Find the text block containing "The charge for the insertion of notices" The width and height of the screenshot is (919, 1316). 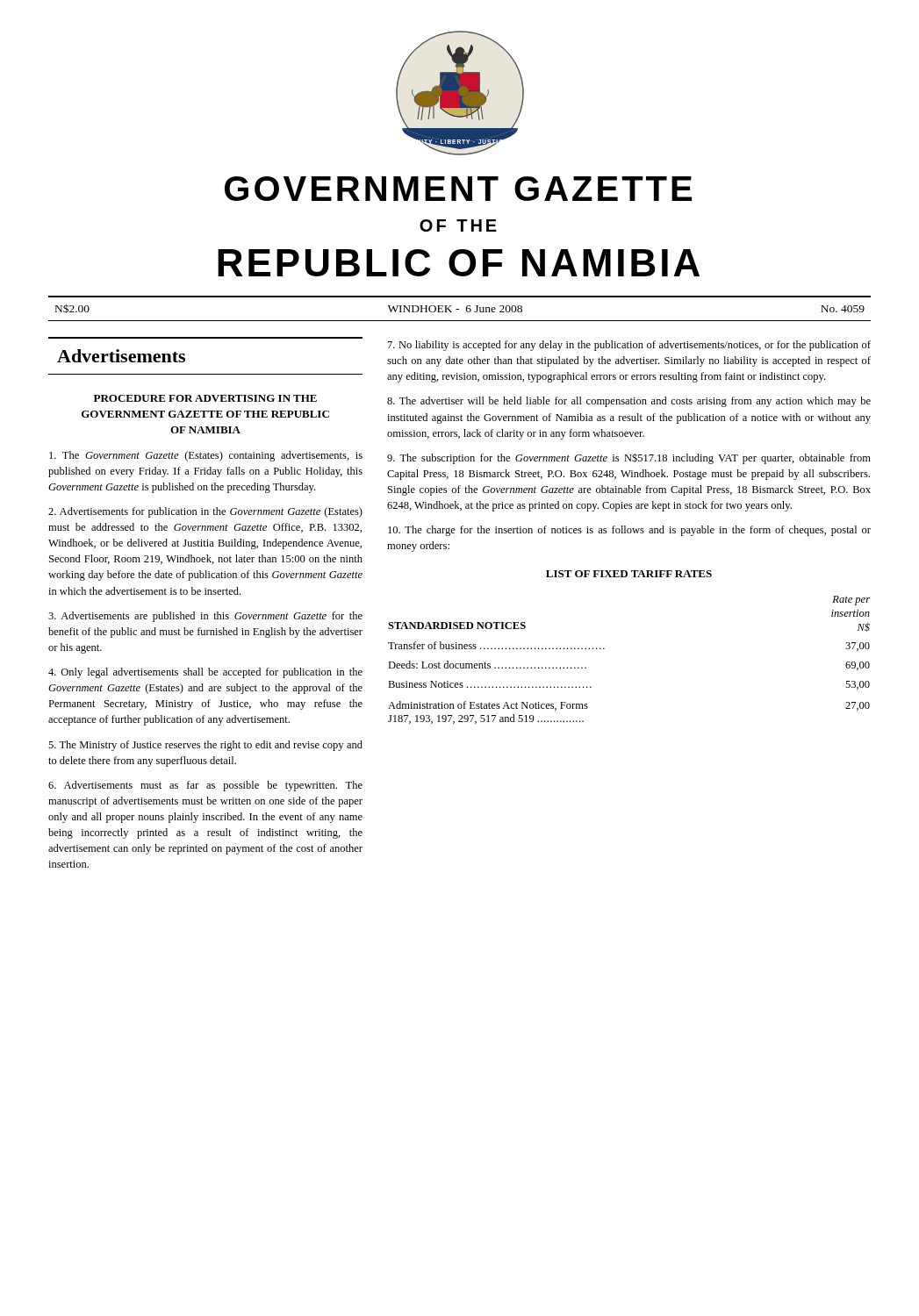pyautogui.click(x=629, y=538)
